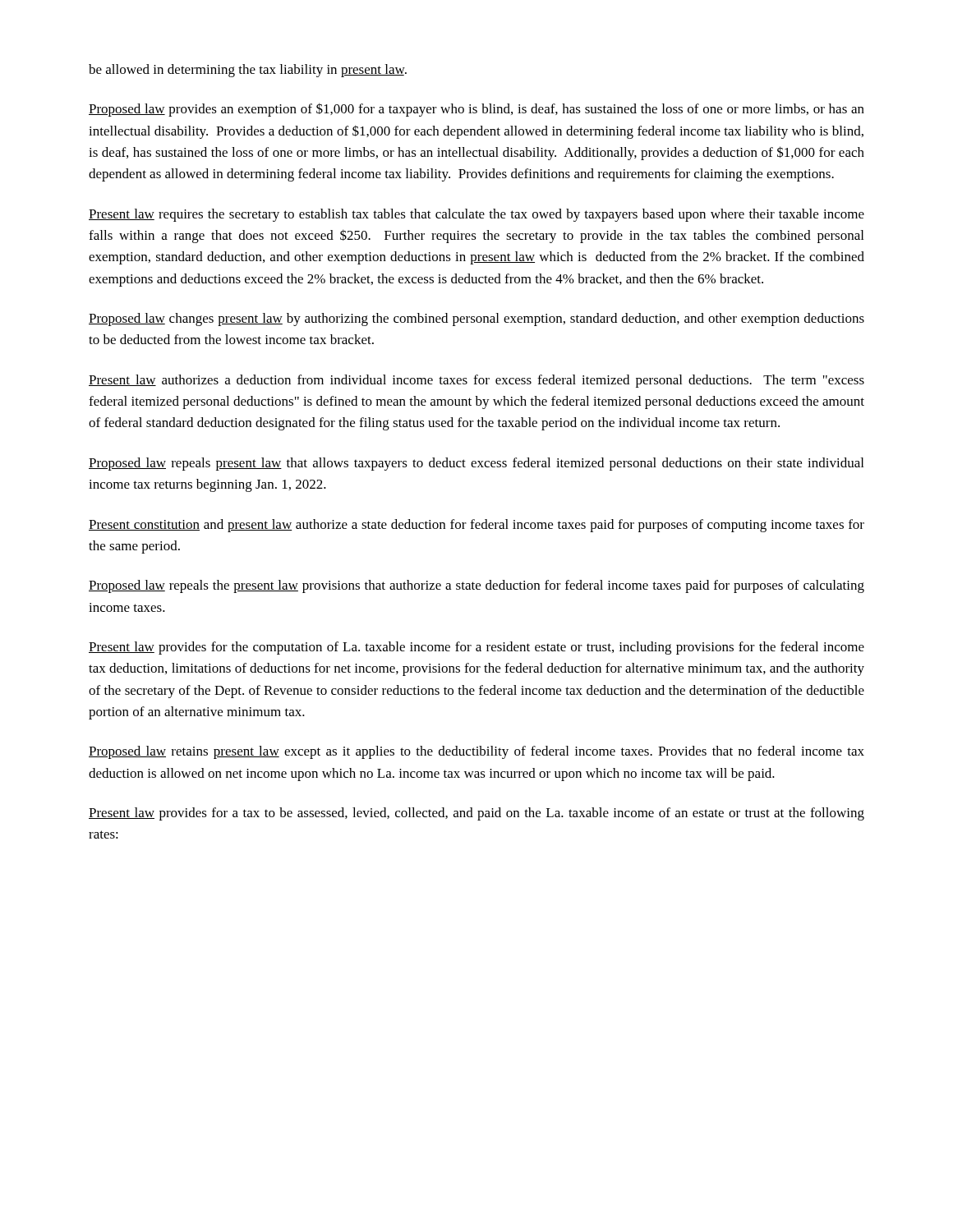Click on the text block that says "Present law requires"
953x1232 pixels.
point(476,246)
